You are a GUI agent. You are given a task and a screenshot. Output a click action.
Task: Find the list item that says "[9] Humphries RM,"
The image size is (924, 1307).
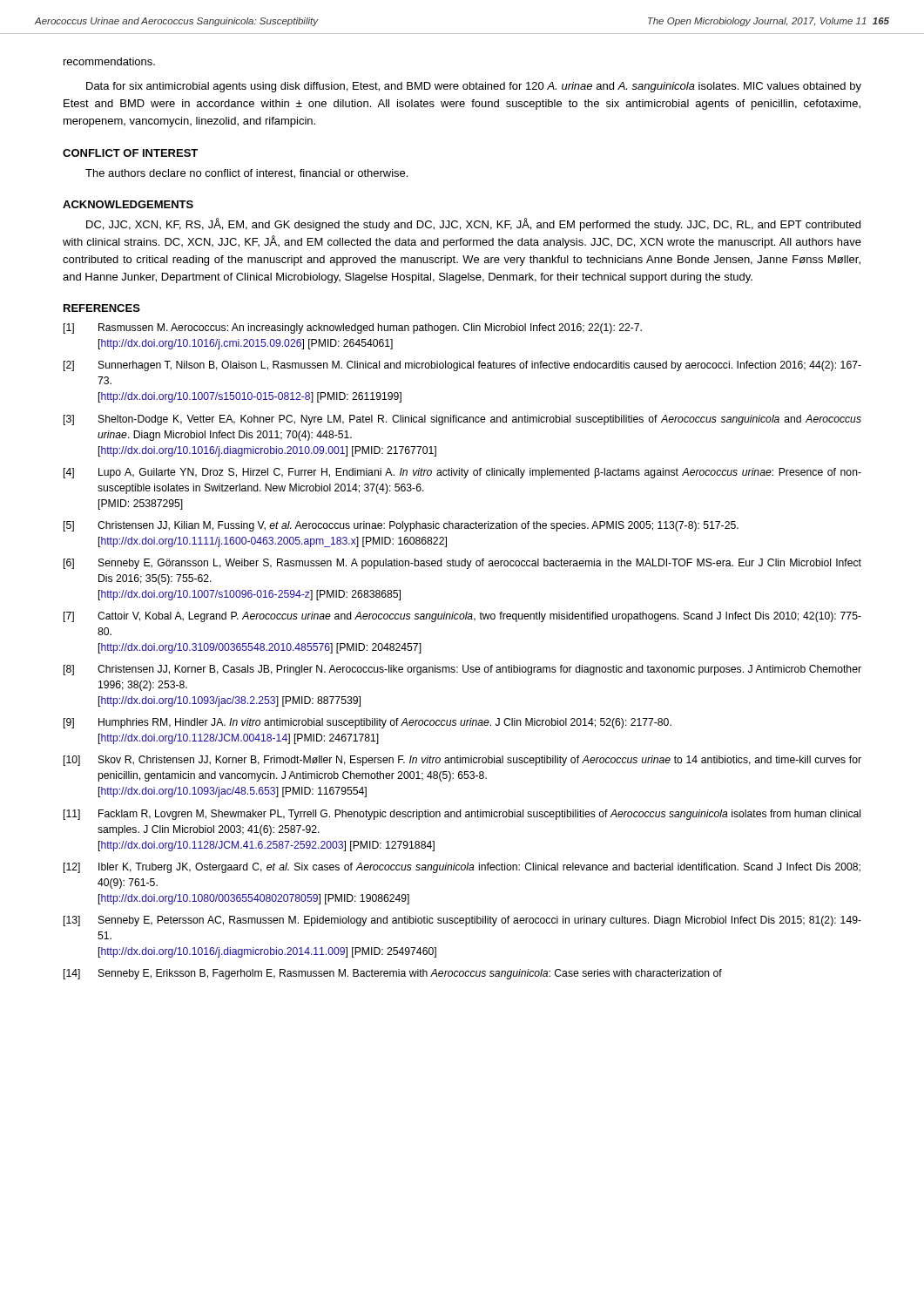click(462, 730)
